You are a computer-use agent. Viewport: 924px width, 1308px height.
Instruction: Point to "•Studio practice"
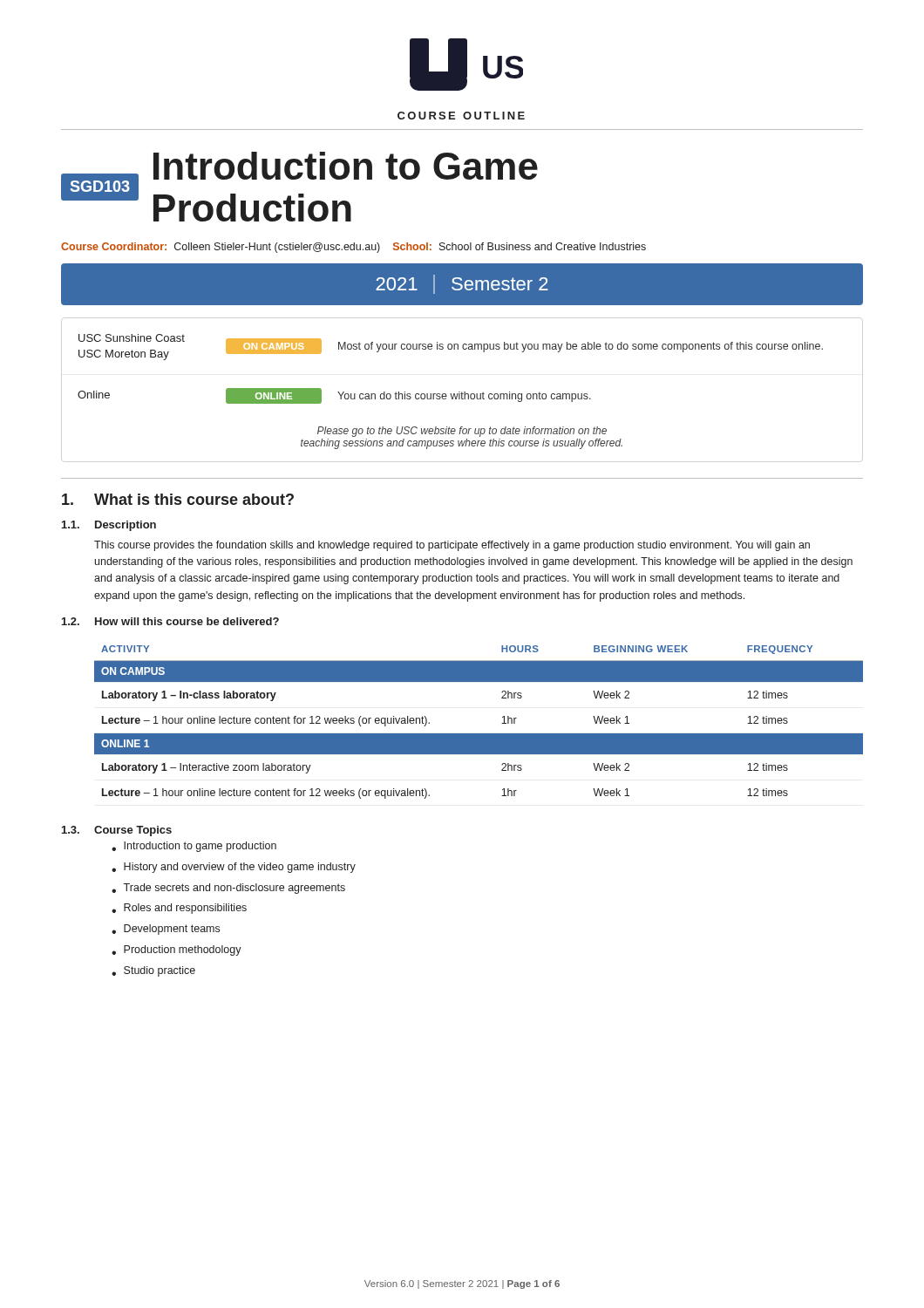click(x=154, y=974)
